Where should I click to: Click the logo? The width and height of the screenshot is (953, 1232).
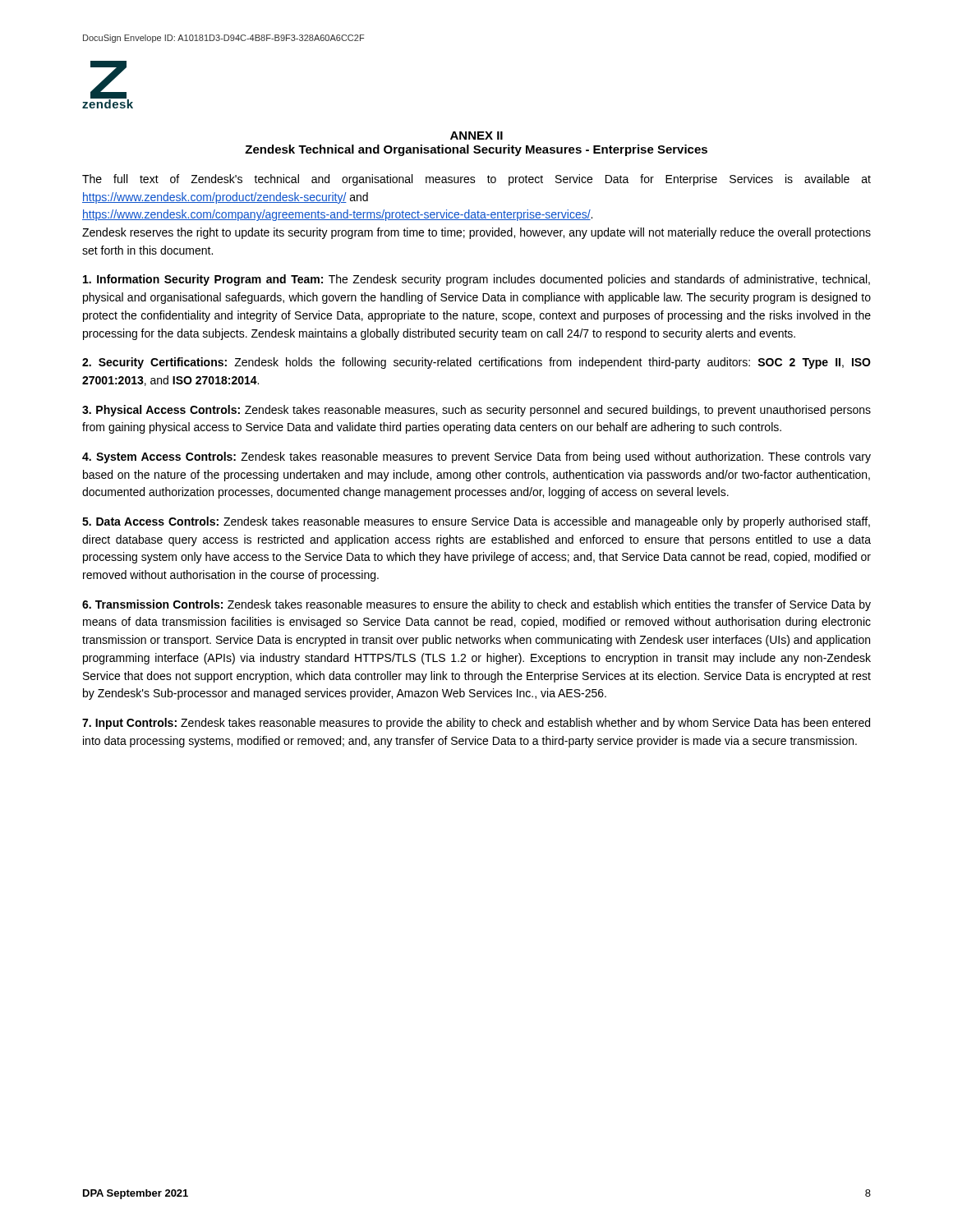(476, 83)
